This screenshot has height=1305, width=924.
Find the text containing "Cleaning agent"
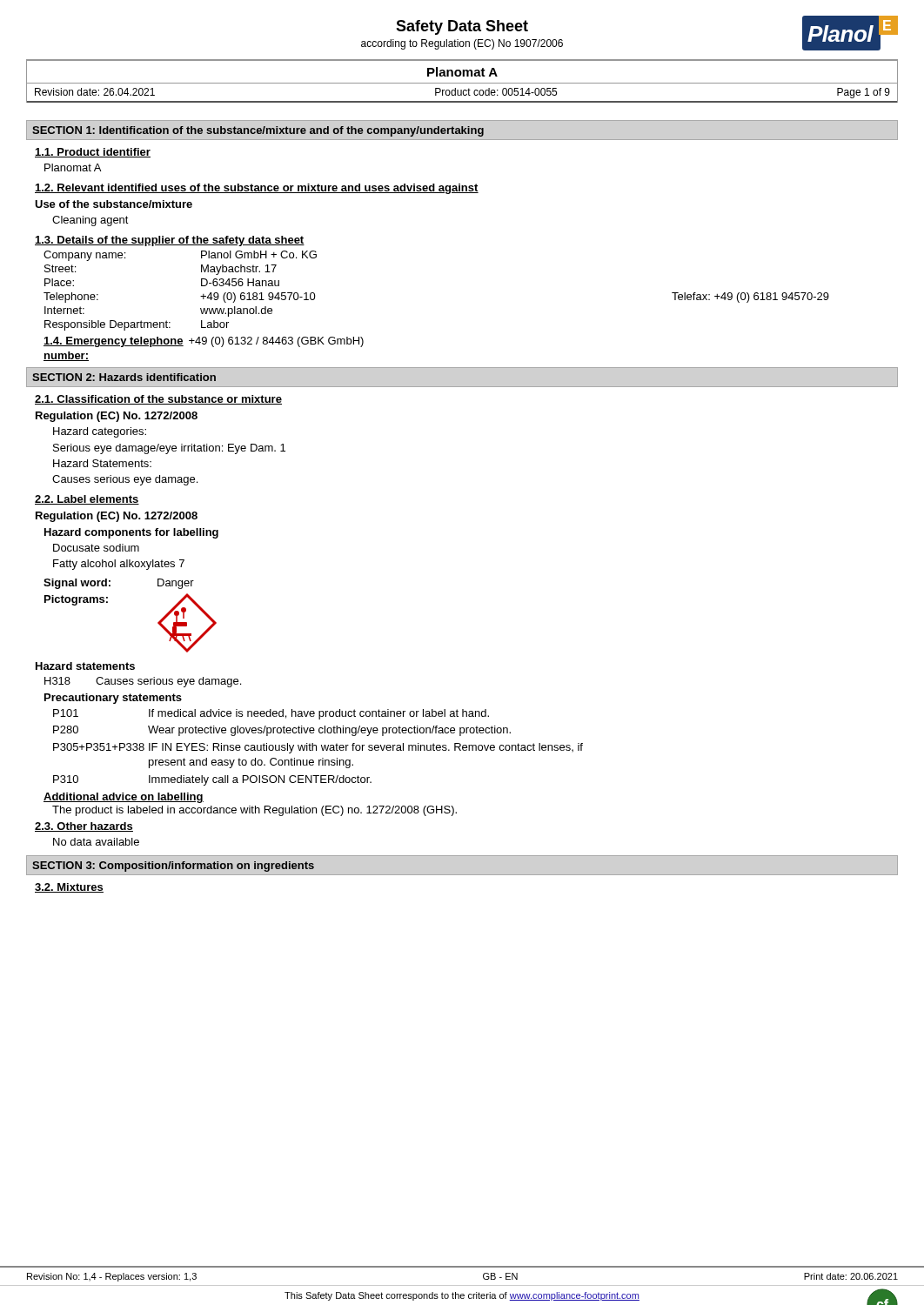(90, 220)
